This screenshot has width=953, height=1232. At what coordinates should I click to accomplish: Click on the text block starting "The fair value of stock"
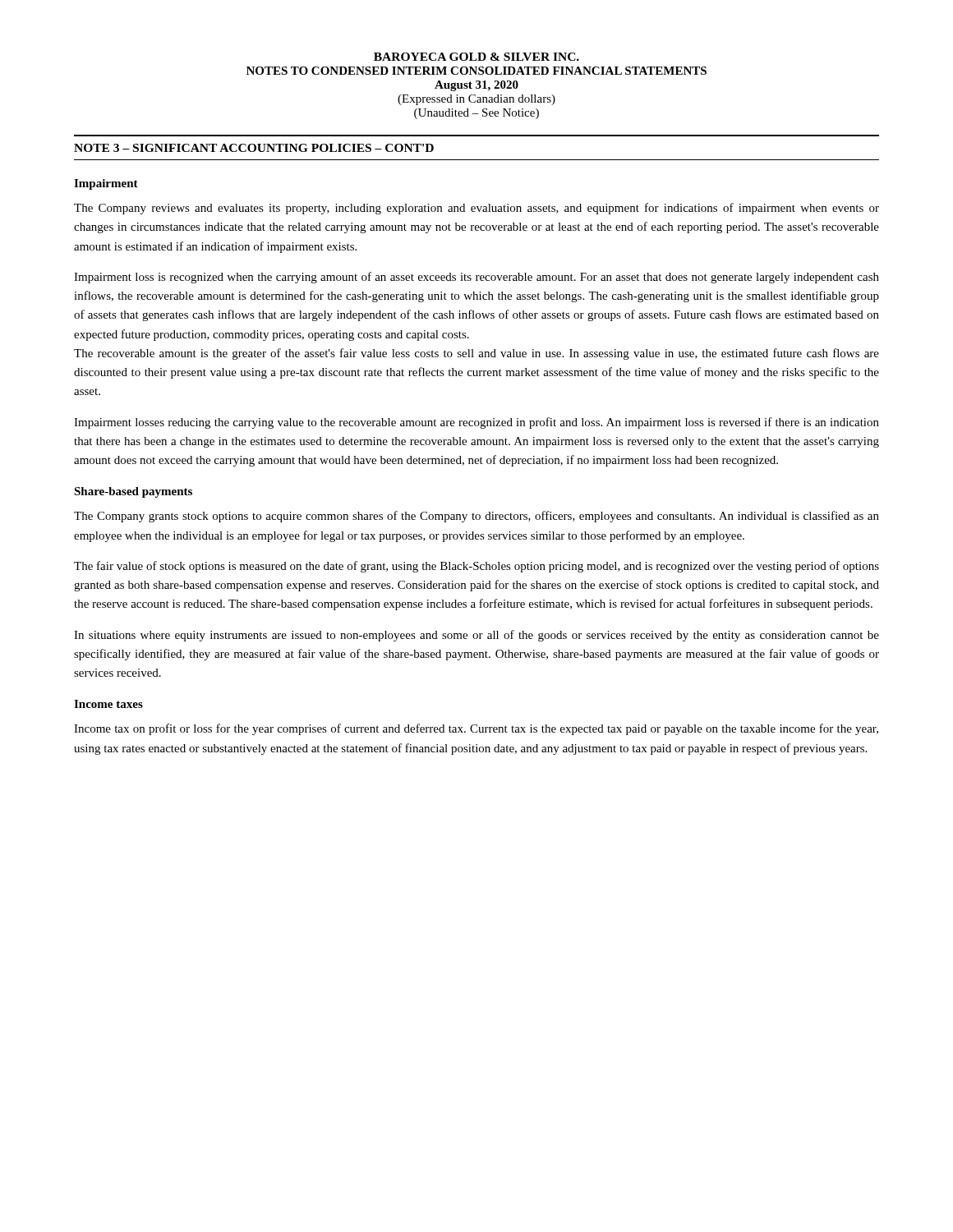point(476,585)
